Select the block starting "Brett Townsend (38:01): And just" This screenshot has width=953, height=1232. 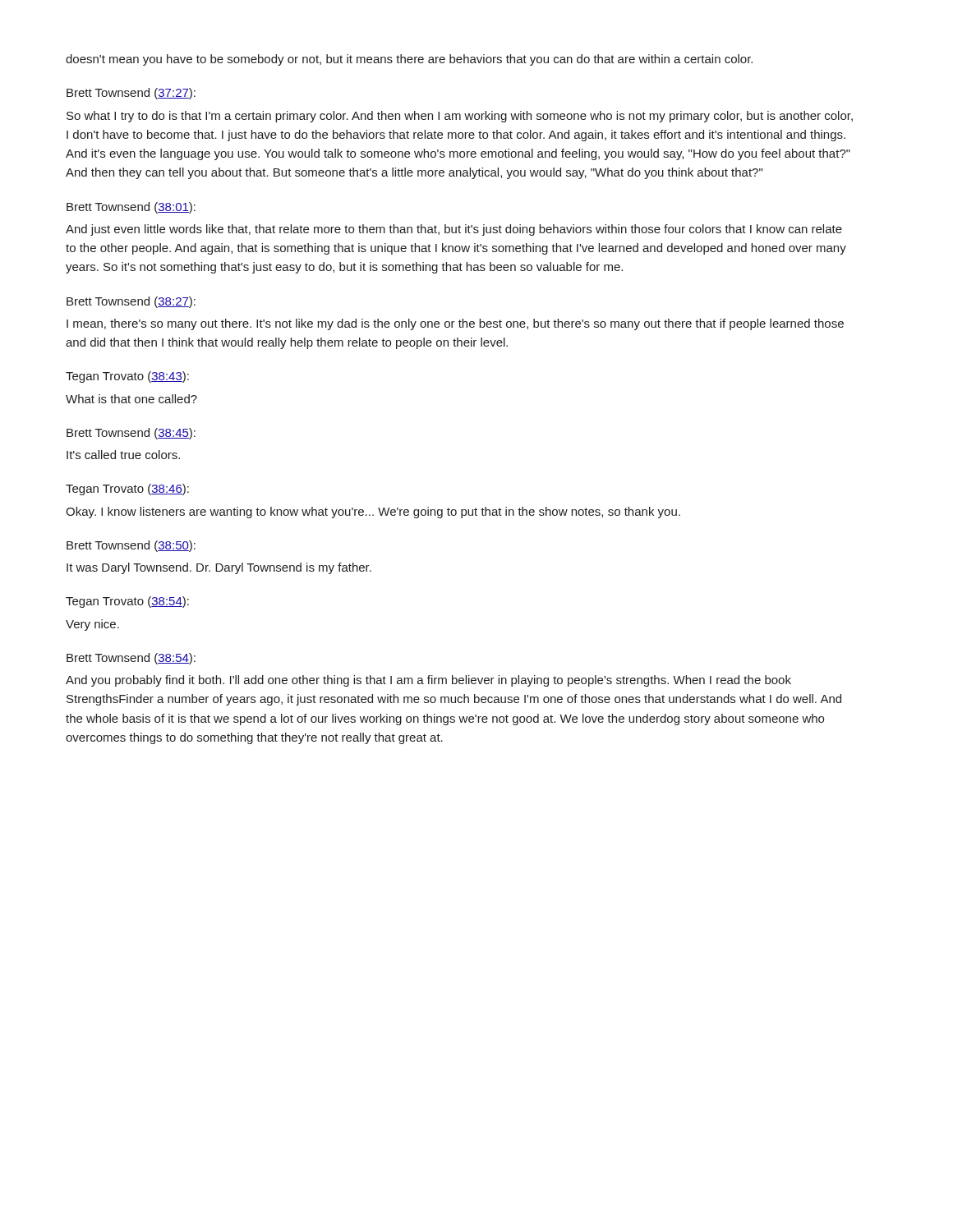[460, 237]
